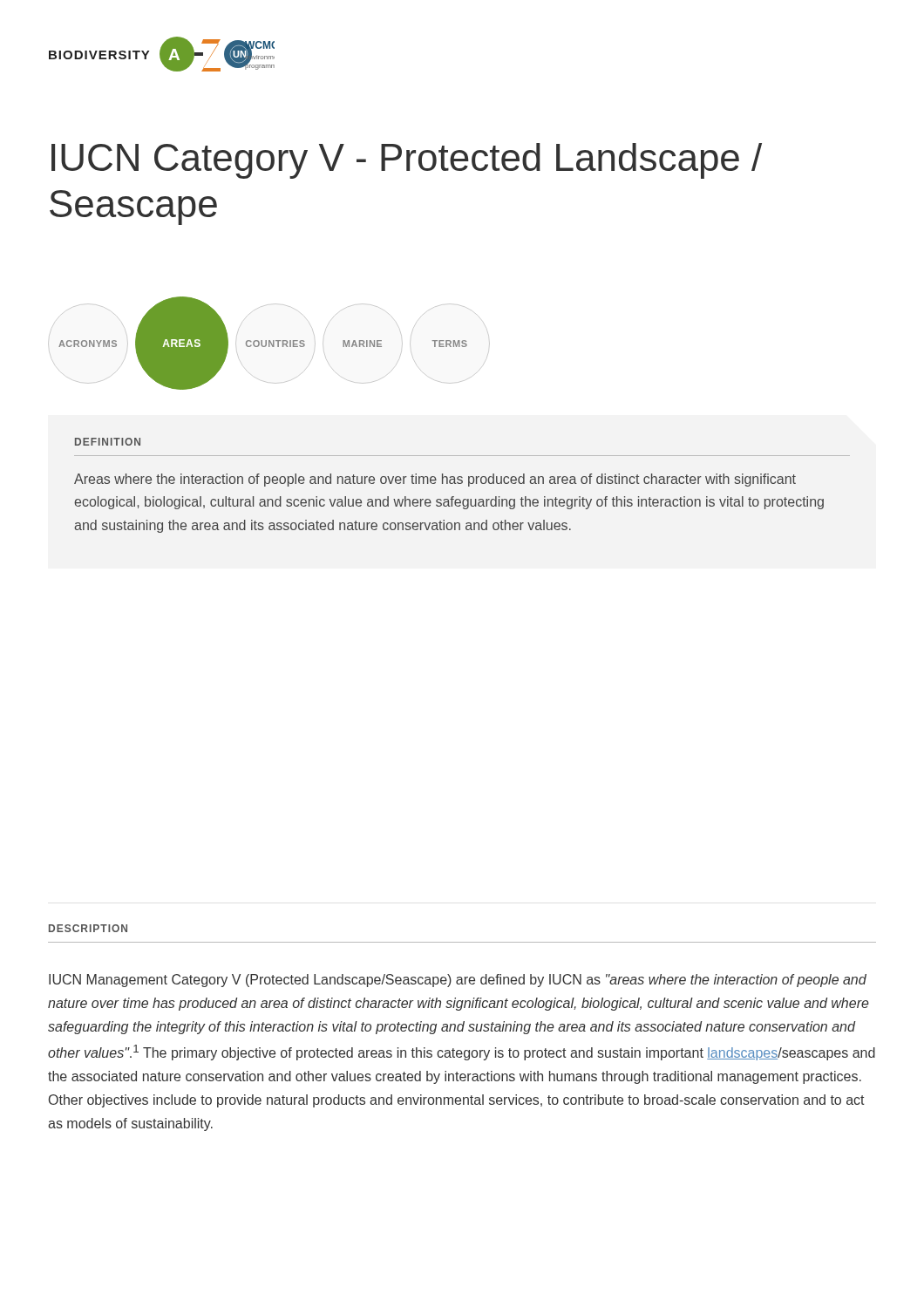Select the infographic
Viewport: 924px width, 1308px height.
tap(462, 343)
